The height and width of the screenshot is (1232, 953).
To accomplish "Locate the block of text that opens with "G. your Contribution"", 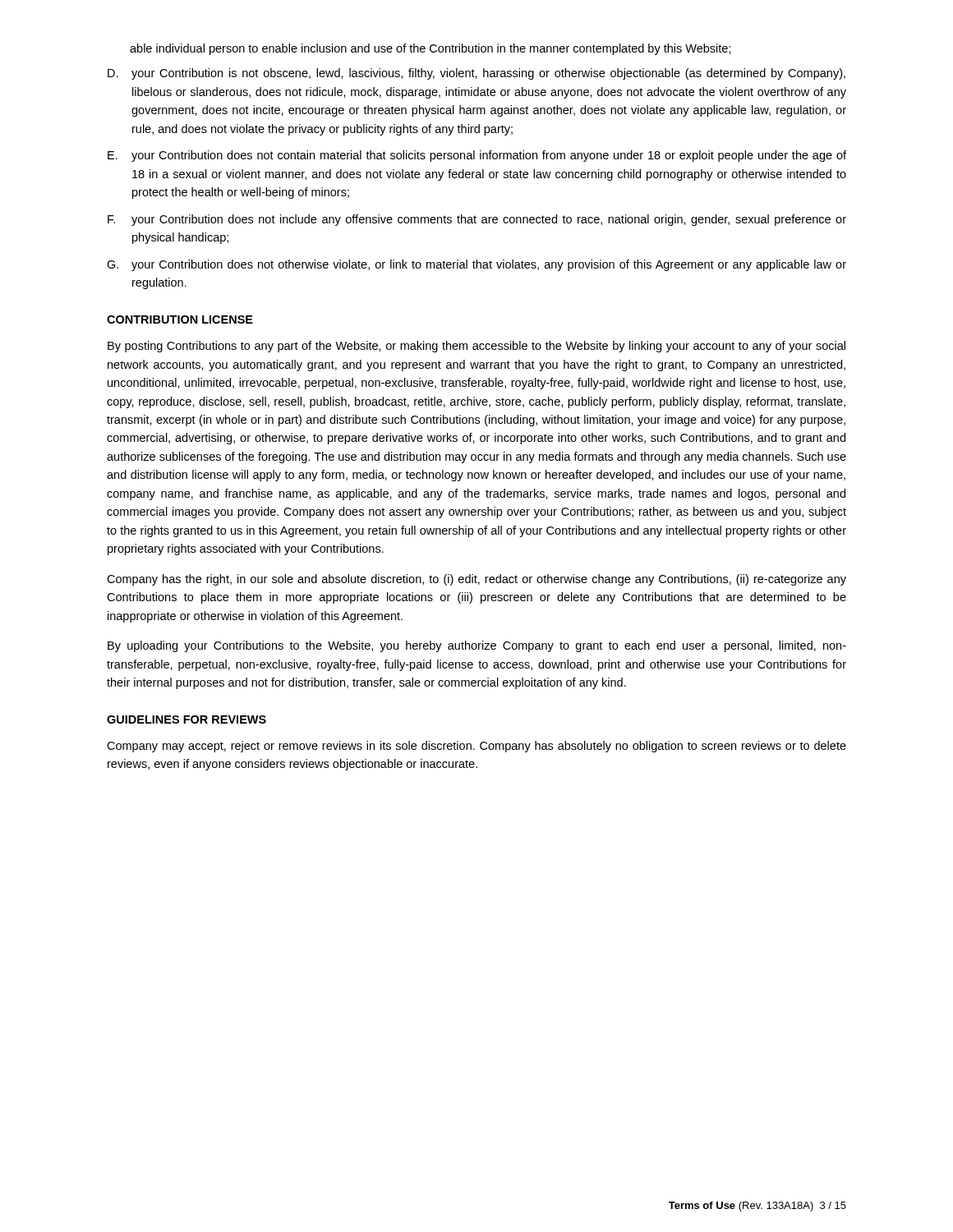I will point(476,274).
